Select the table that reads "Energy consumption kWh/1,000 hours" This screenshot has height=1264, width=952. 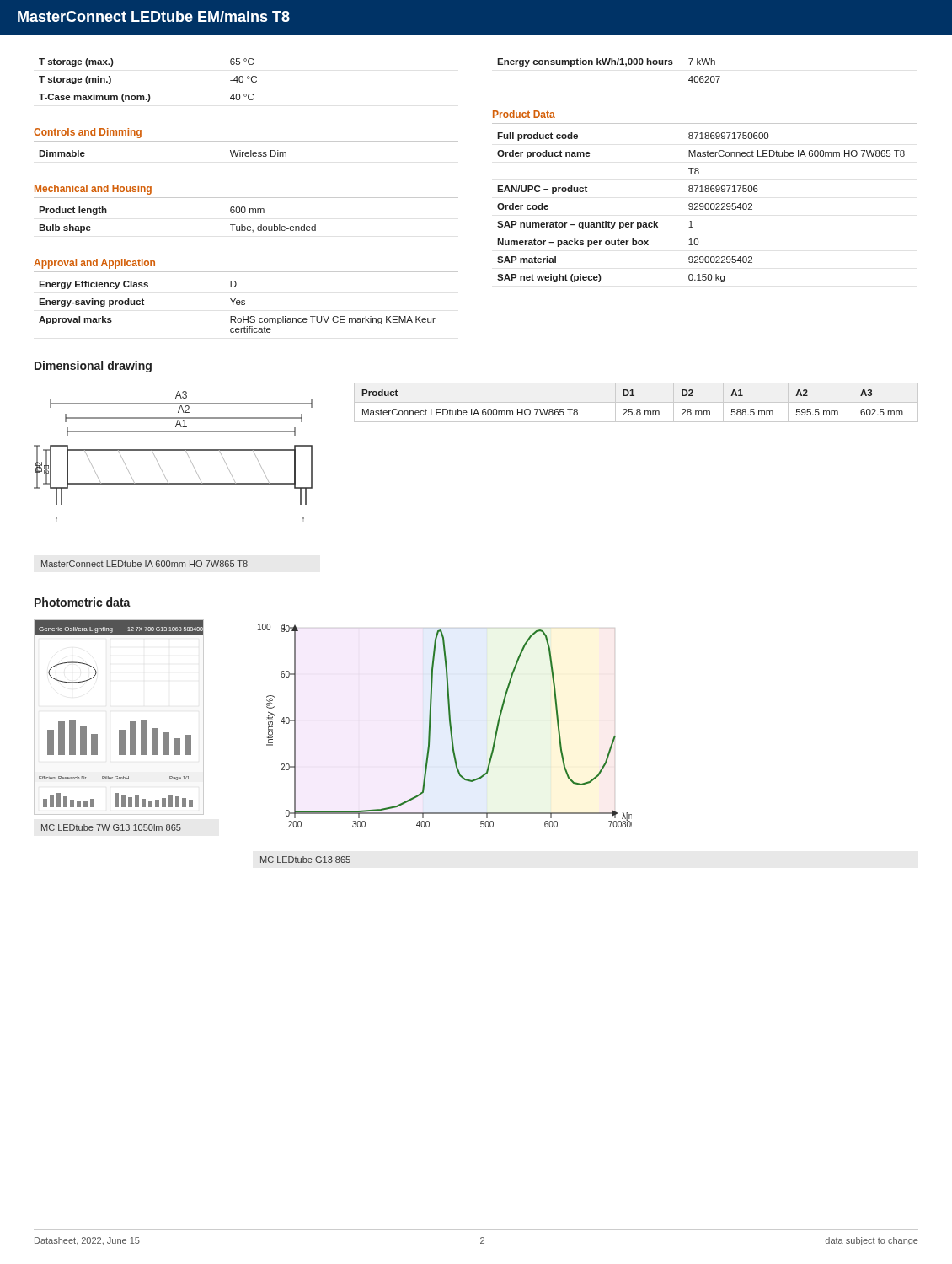704,71
